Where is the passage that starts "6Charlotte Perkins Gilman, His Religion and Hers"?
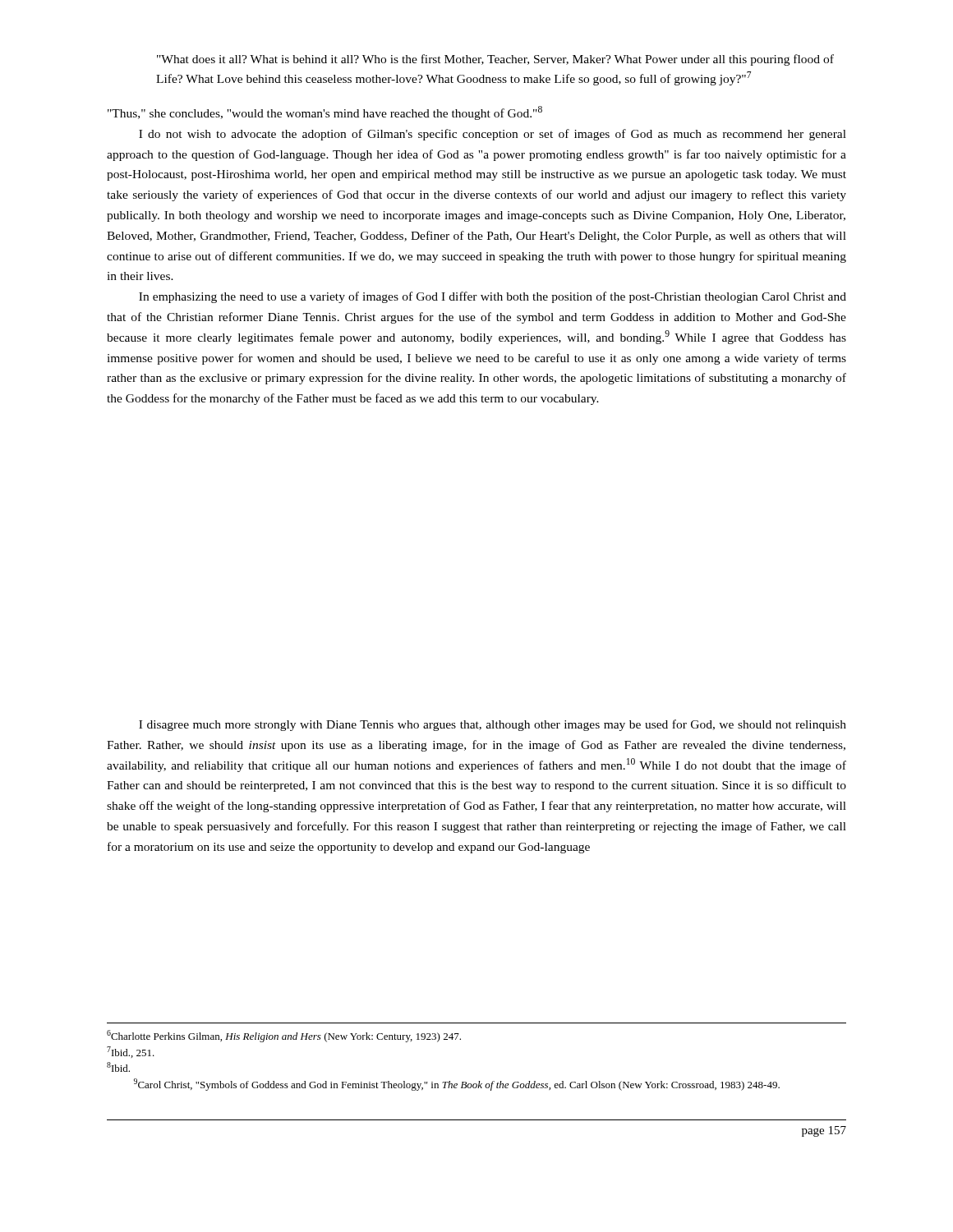Screen dimensions: 1232x953 click(x=284, y=1036)
